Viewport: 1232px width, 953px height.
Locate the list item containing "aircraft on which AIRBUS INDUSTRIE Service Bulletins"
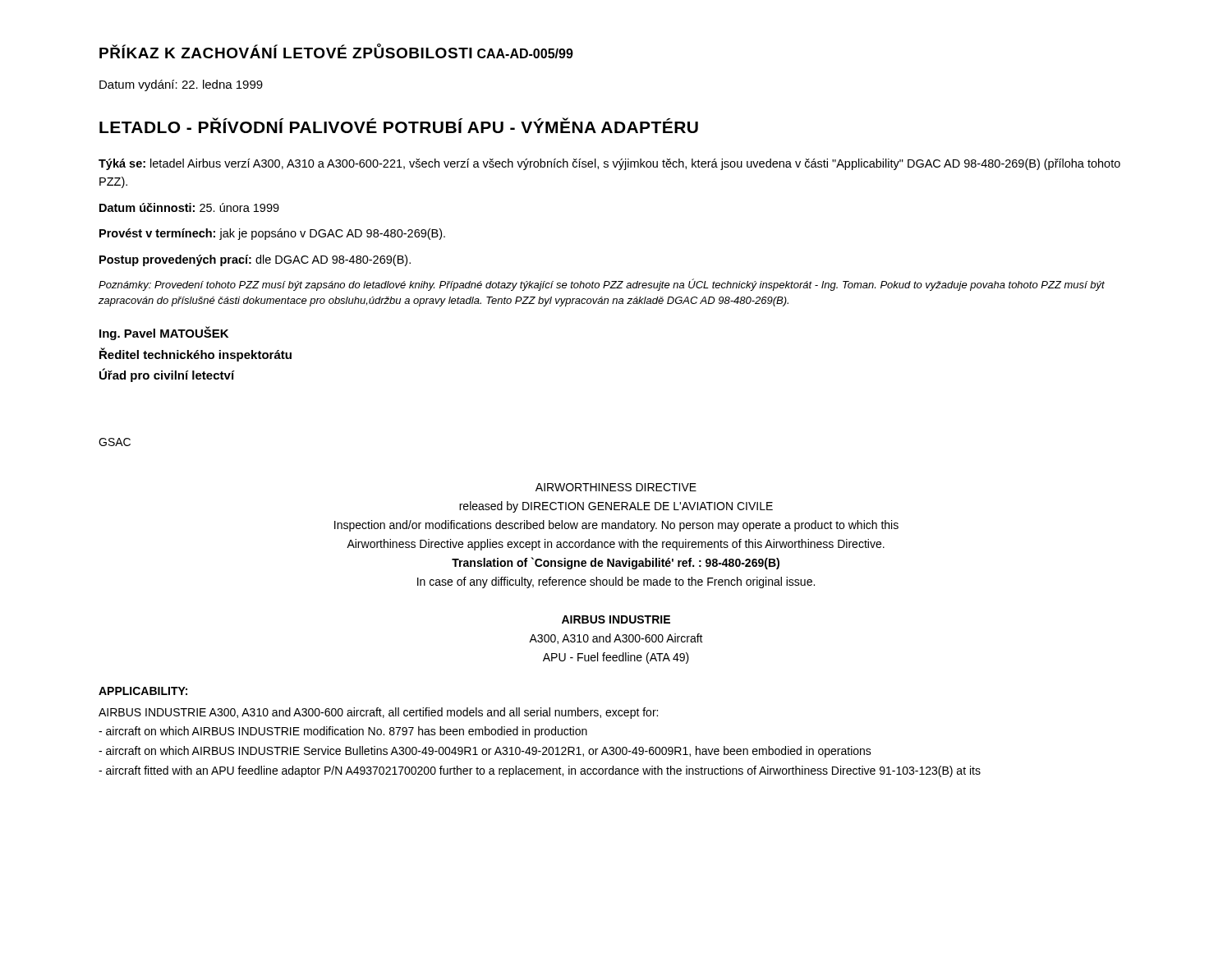point(616,751)
